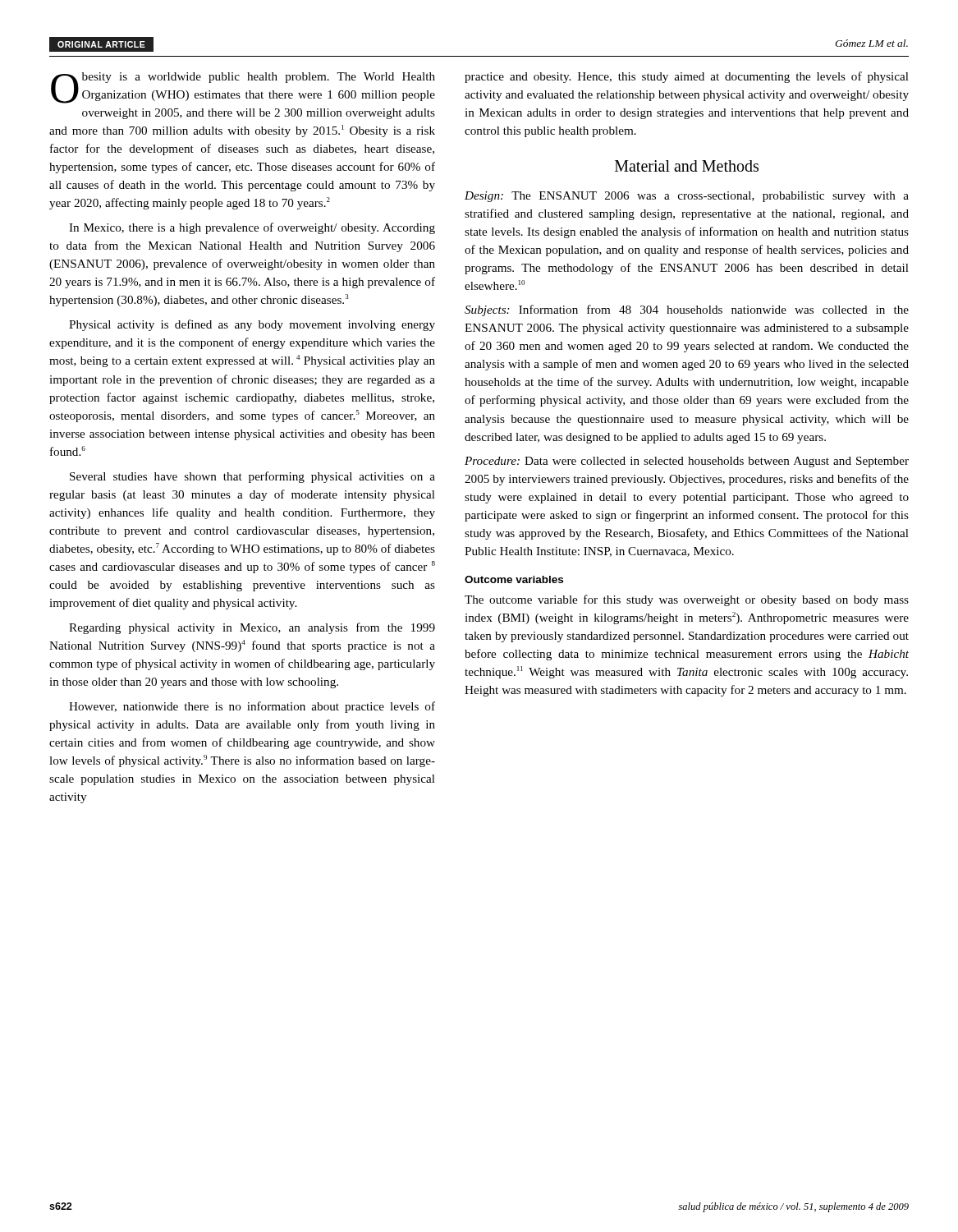Image resolution: width=958 pixels, height=1232 pixels.
Task: Locate the block of text that opens with "Procedure: Data were"
Action: [x=687, y=505]
